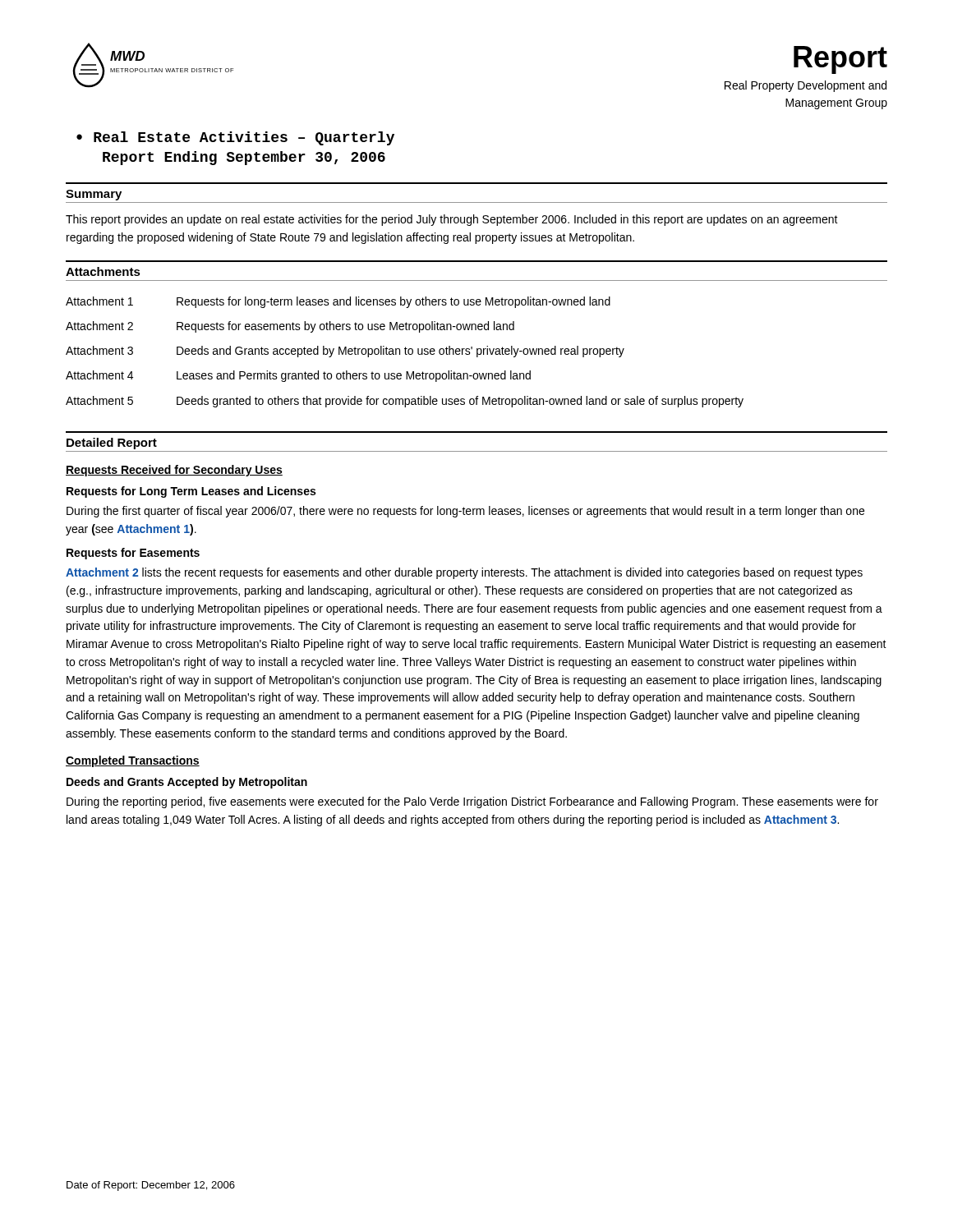Click the passage that begins "Attachment 2 lists the recent"
953x1232 pixels.
click(x=476, y=653)
